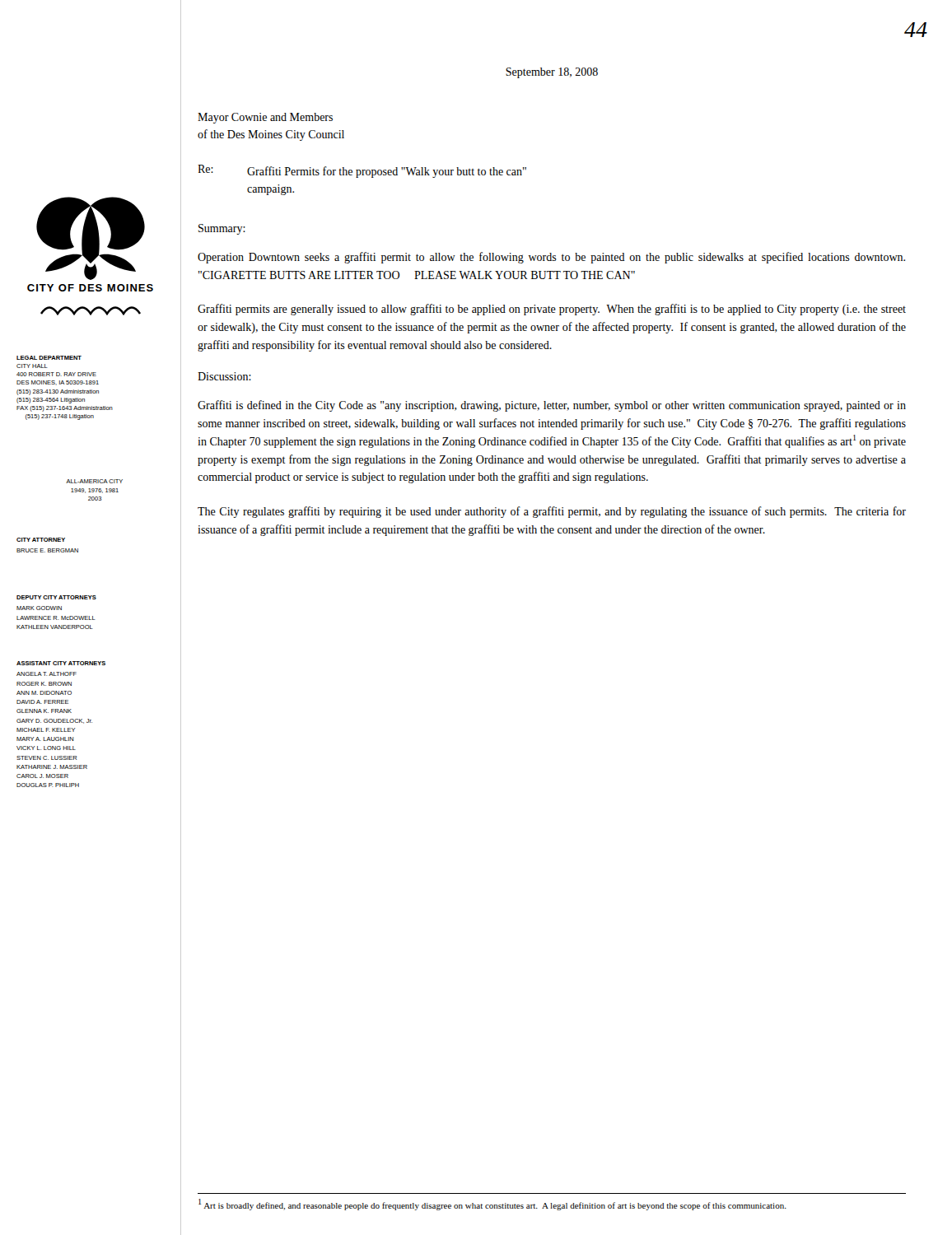The image size is (952, 1235).
Task: Where is the passage that starts "Graffiti permits are generally"?
Action: click(x=552, y=327)
